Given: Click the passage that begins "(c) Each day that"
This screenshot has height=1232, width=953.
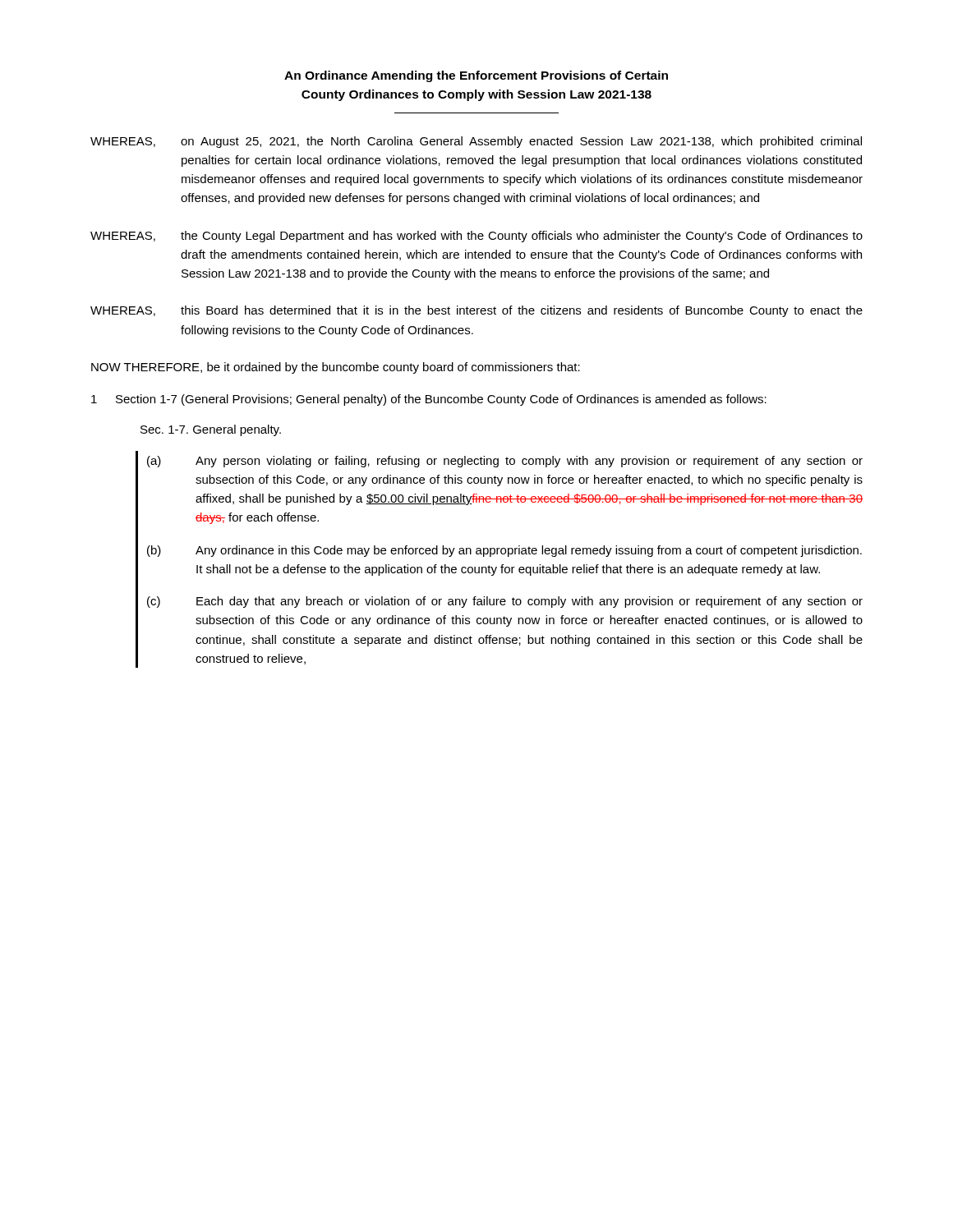Looking at the screenshot, I should tap(502, 630).
